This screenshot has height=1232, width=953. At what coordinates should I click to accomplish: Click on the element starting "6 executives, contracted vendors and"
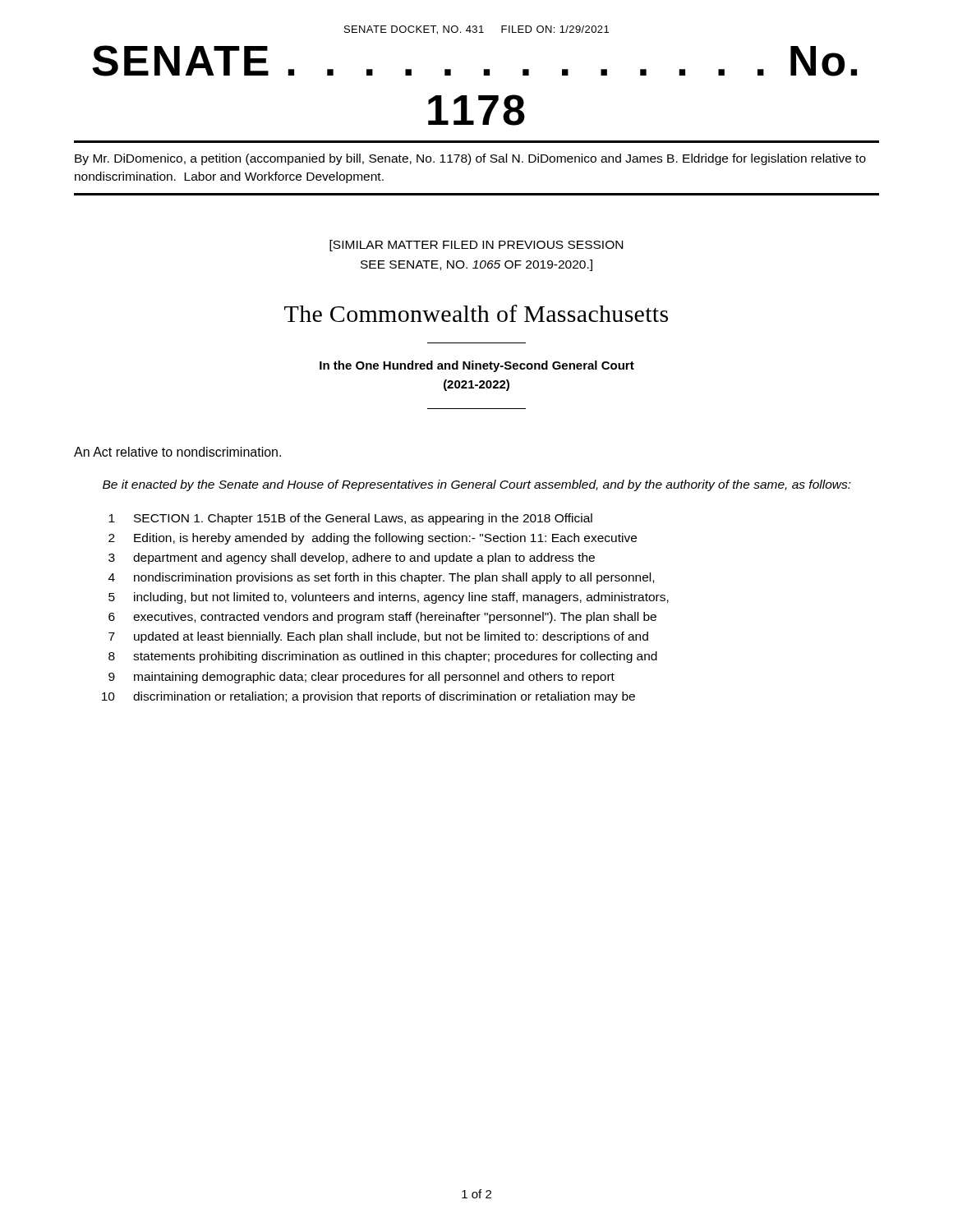coord(476,617)
